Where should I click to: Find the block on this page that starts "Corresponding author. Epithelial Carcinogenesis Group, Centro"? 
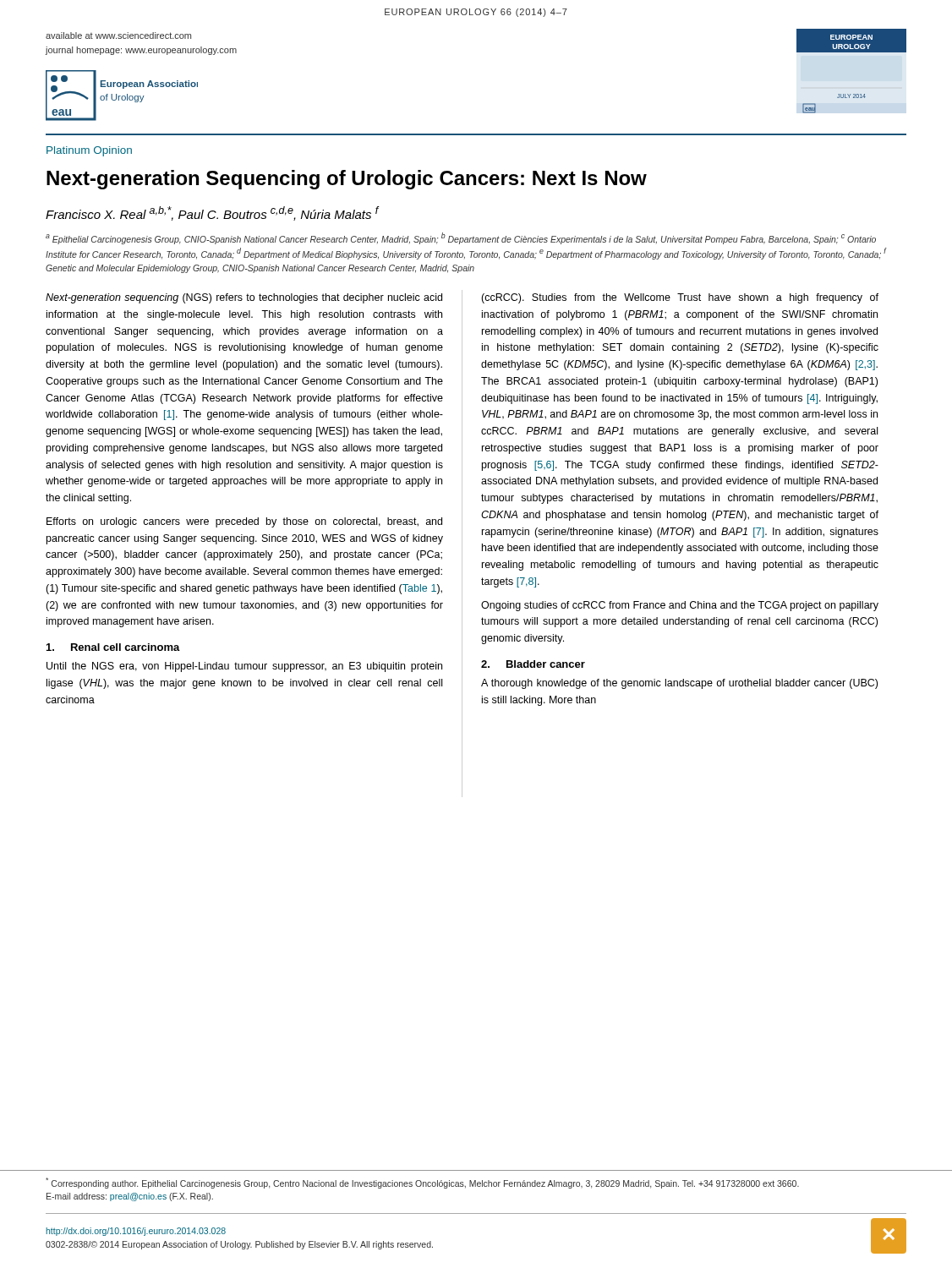click(422, 1189)
